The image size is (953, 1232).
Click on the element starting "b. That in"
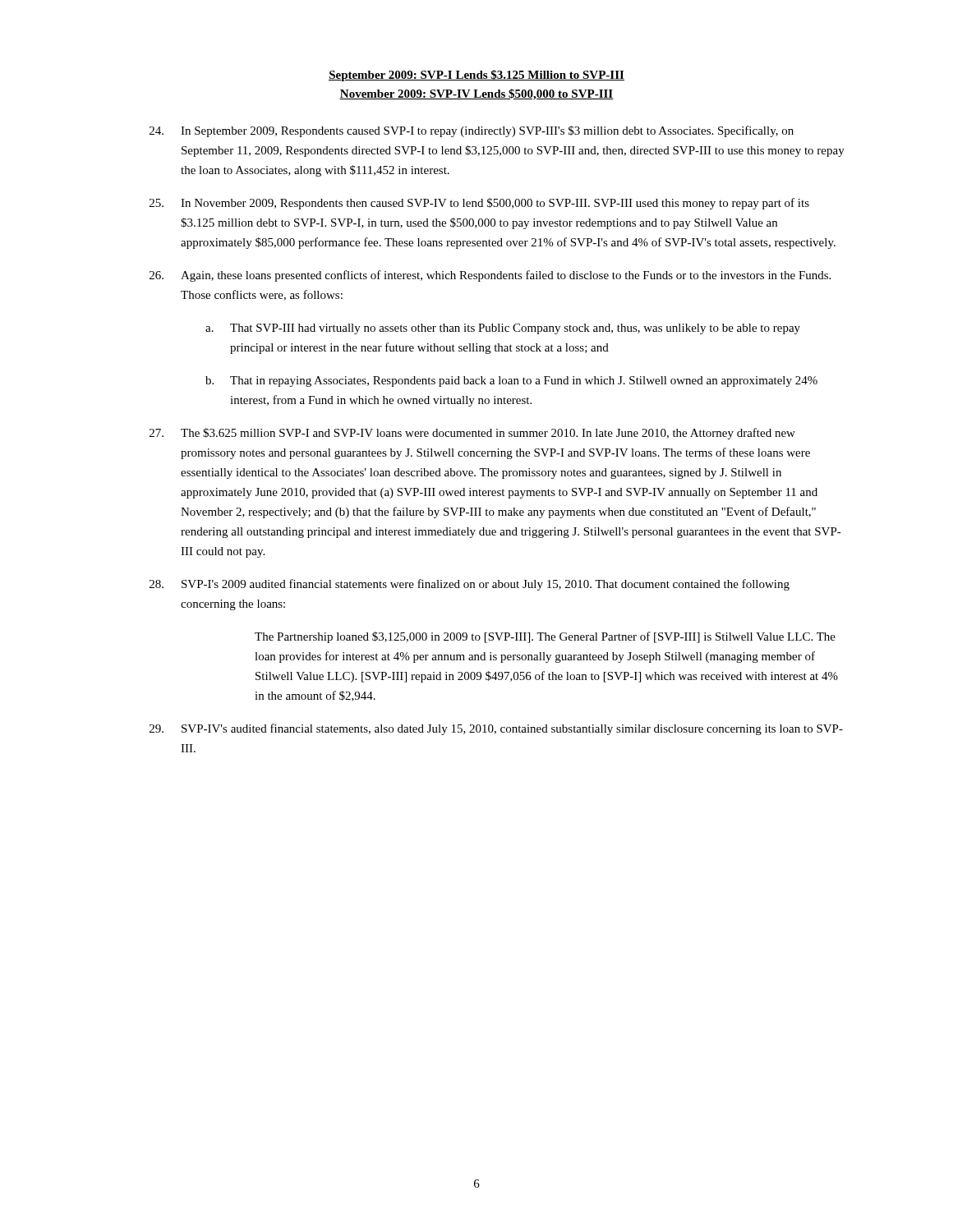tap(526, 390)
